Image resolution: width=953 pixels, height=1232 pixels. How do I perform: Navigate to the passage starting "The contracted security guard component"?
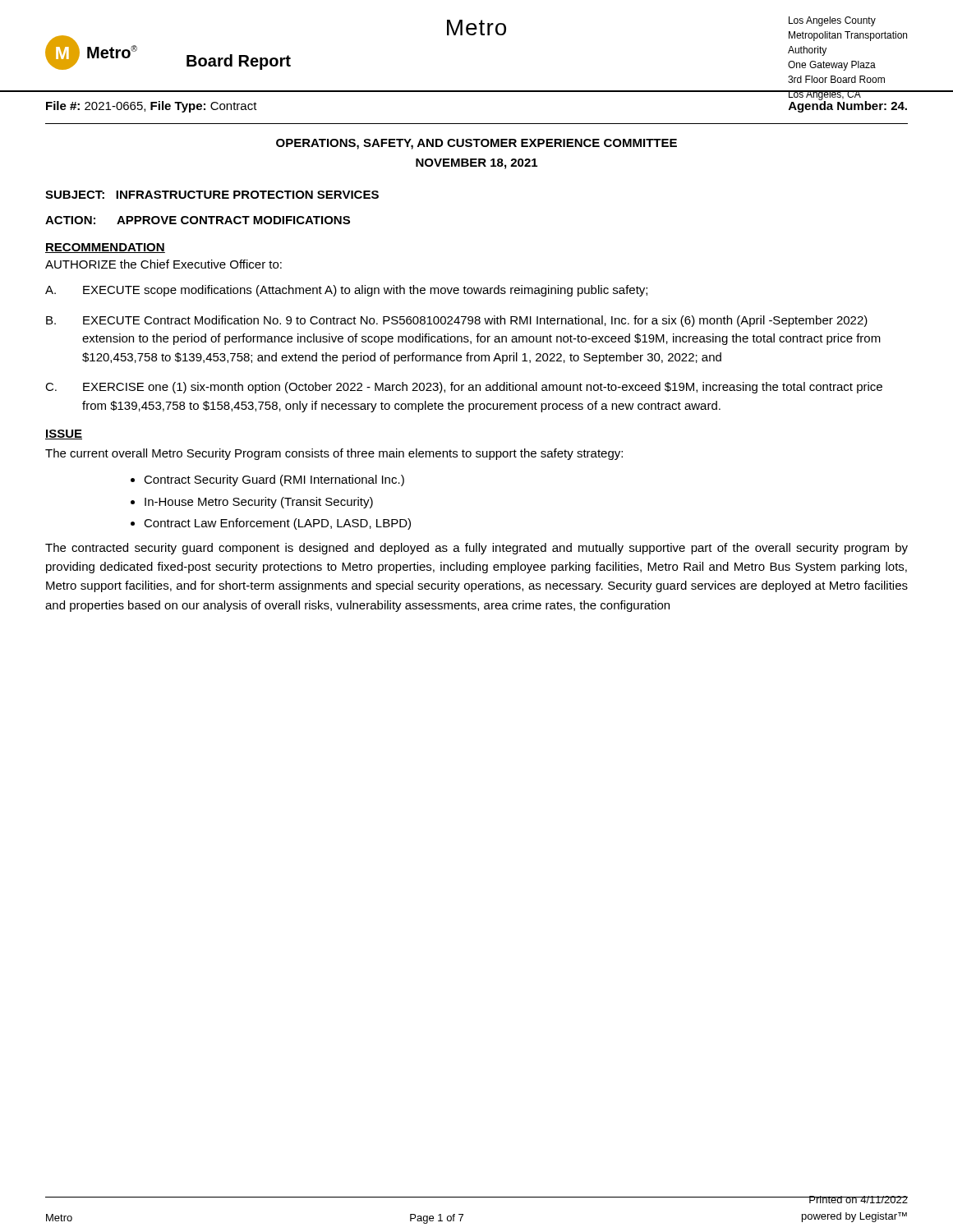tap(476, 576)
